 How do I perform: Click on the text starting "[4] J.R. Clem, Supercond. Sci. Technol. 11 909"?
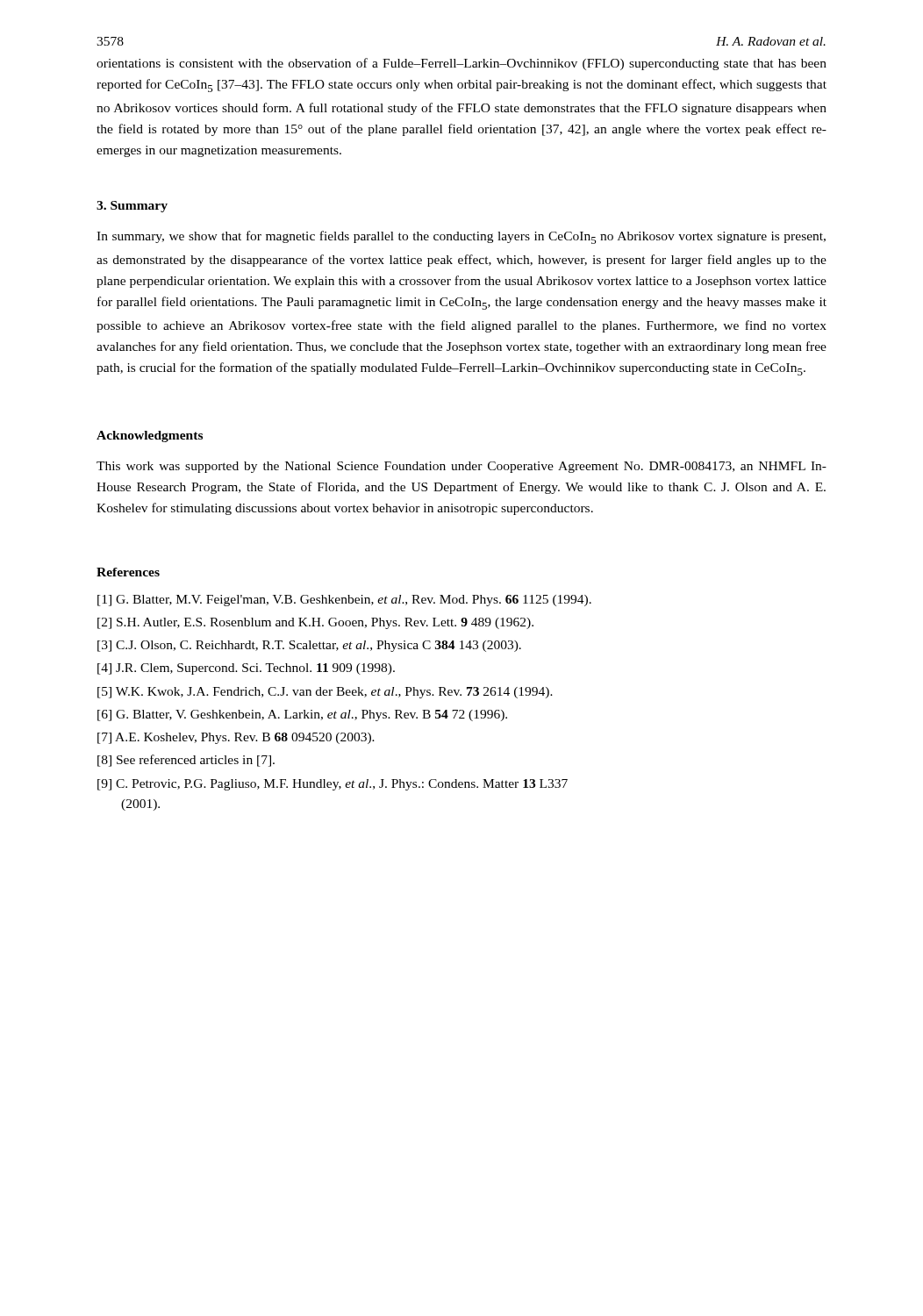coord(246,668)
